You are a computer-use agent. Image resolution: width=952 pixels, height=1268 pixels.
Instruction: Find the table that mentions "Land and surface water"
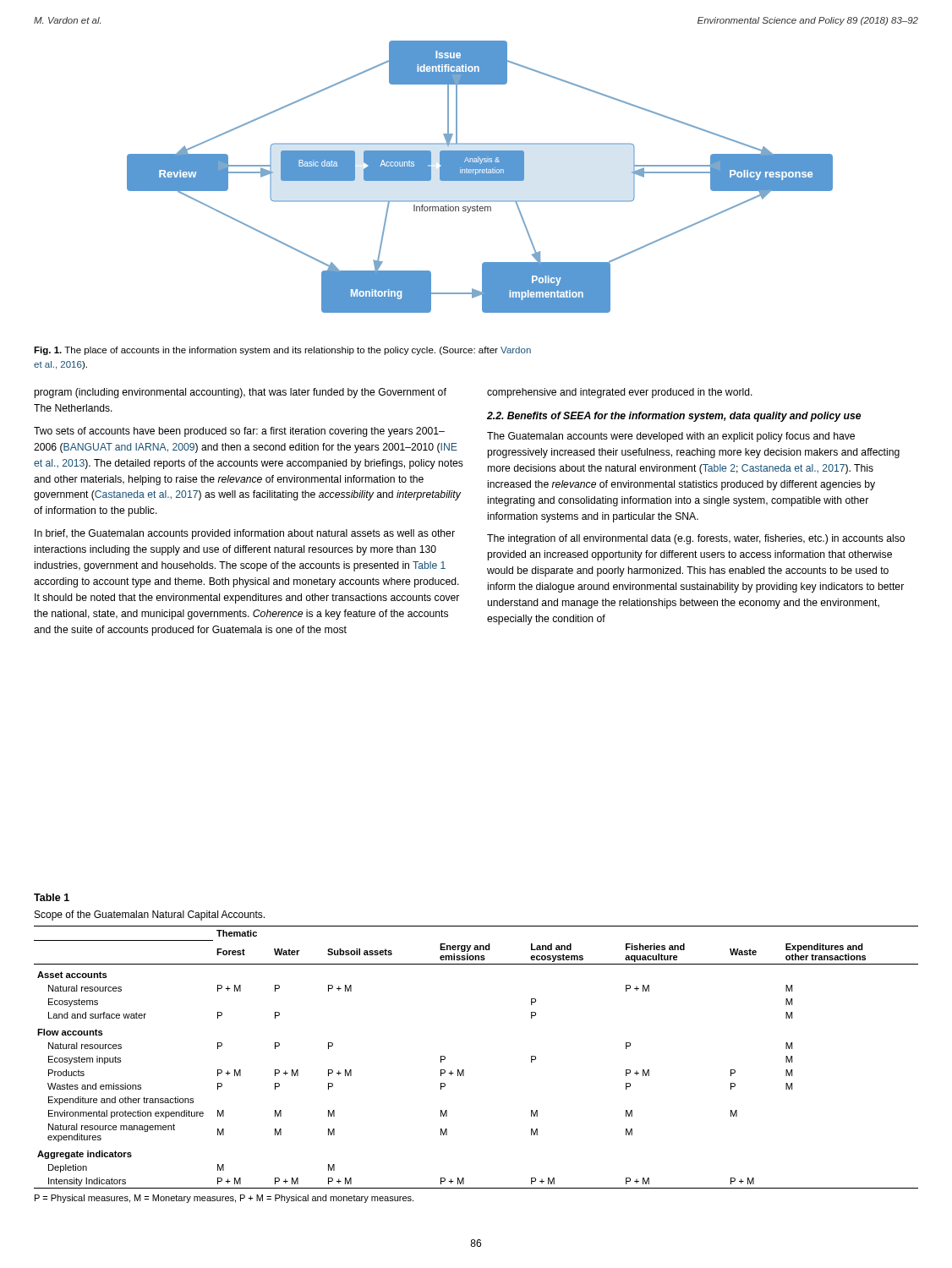pos(476,1064)
